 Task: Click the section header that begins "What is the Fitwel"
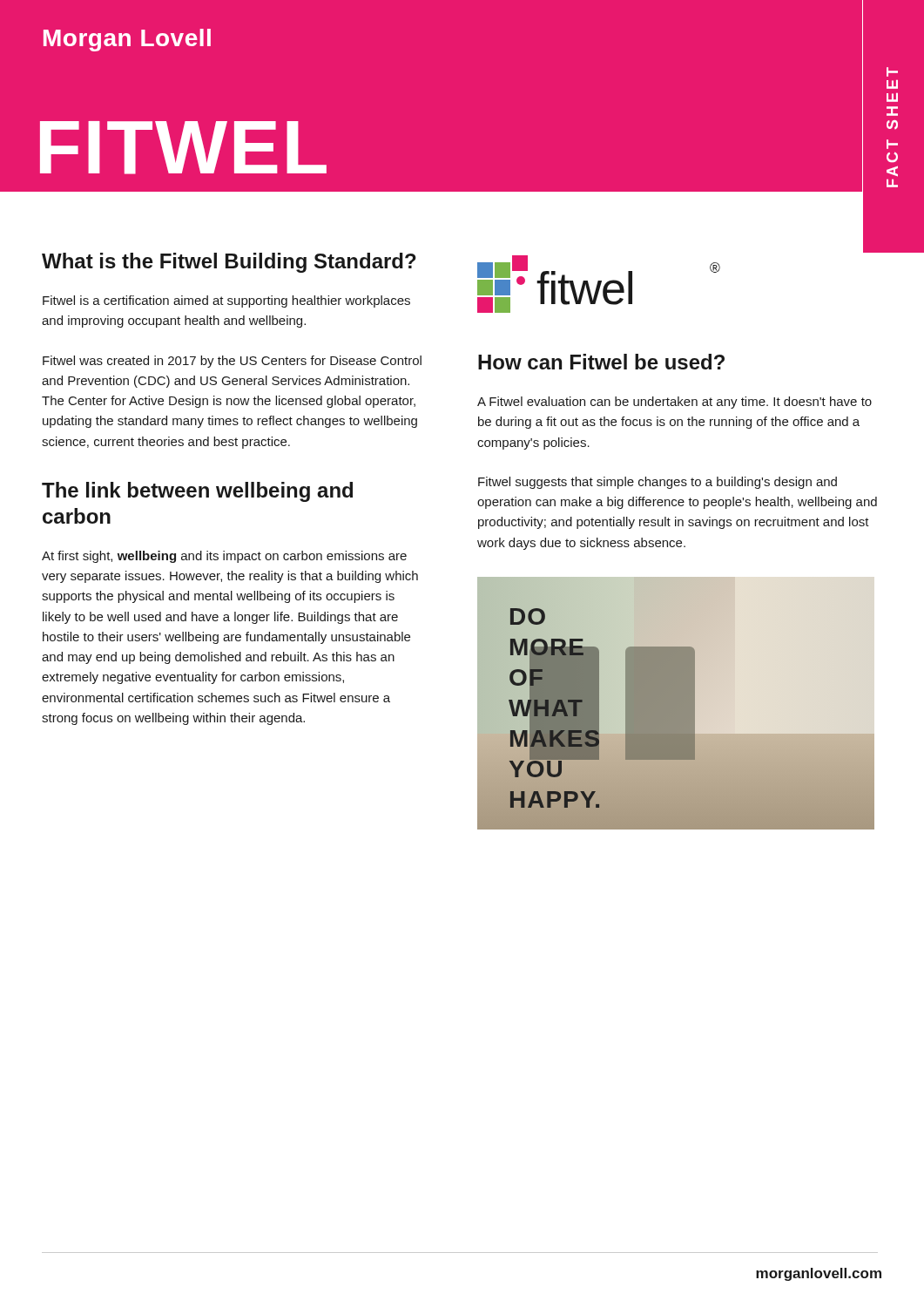coord(229,261)
